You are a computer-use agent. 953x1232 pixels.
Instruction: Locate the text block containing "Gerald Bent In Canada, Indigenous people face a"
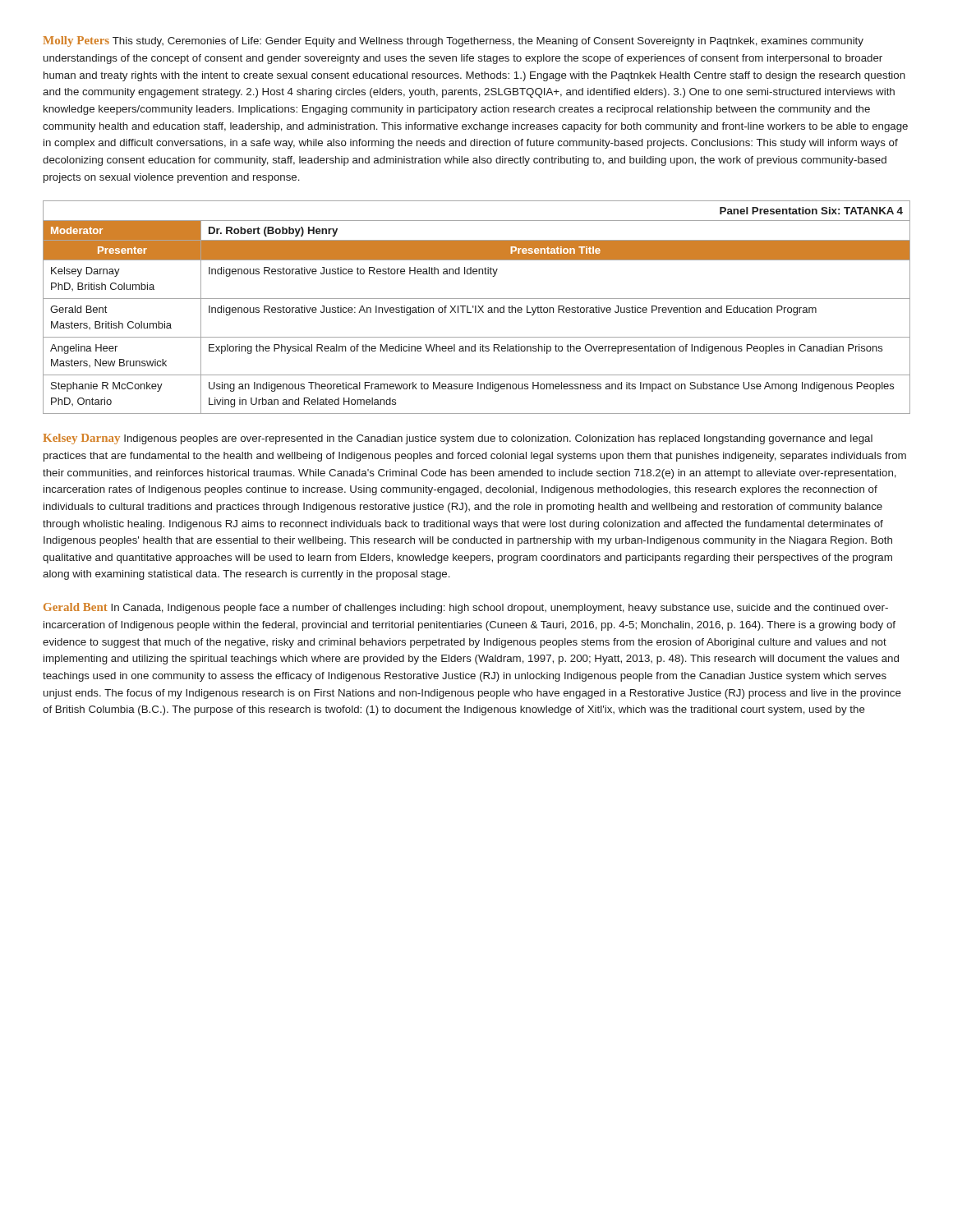pos(476,658)
